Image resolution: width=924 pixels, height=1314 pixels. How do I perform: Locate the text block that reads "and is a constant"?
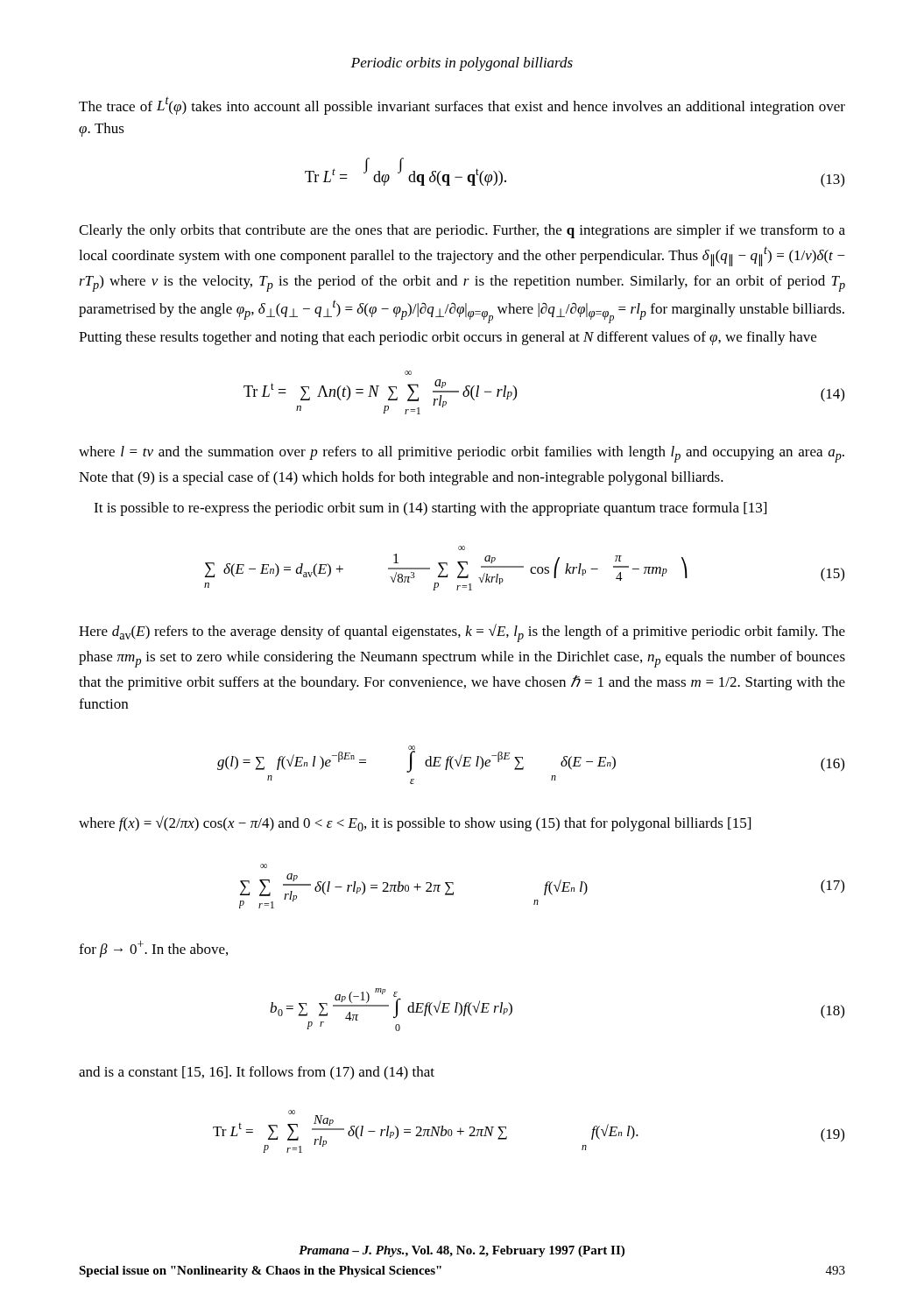tap(257, 1072)
